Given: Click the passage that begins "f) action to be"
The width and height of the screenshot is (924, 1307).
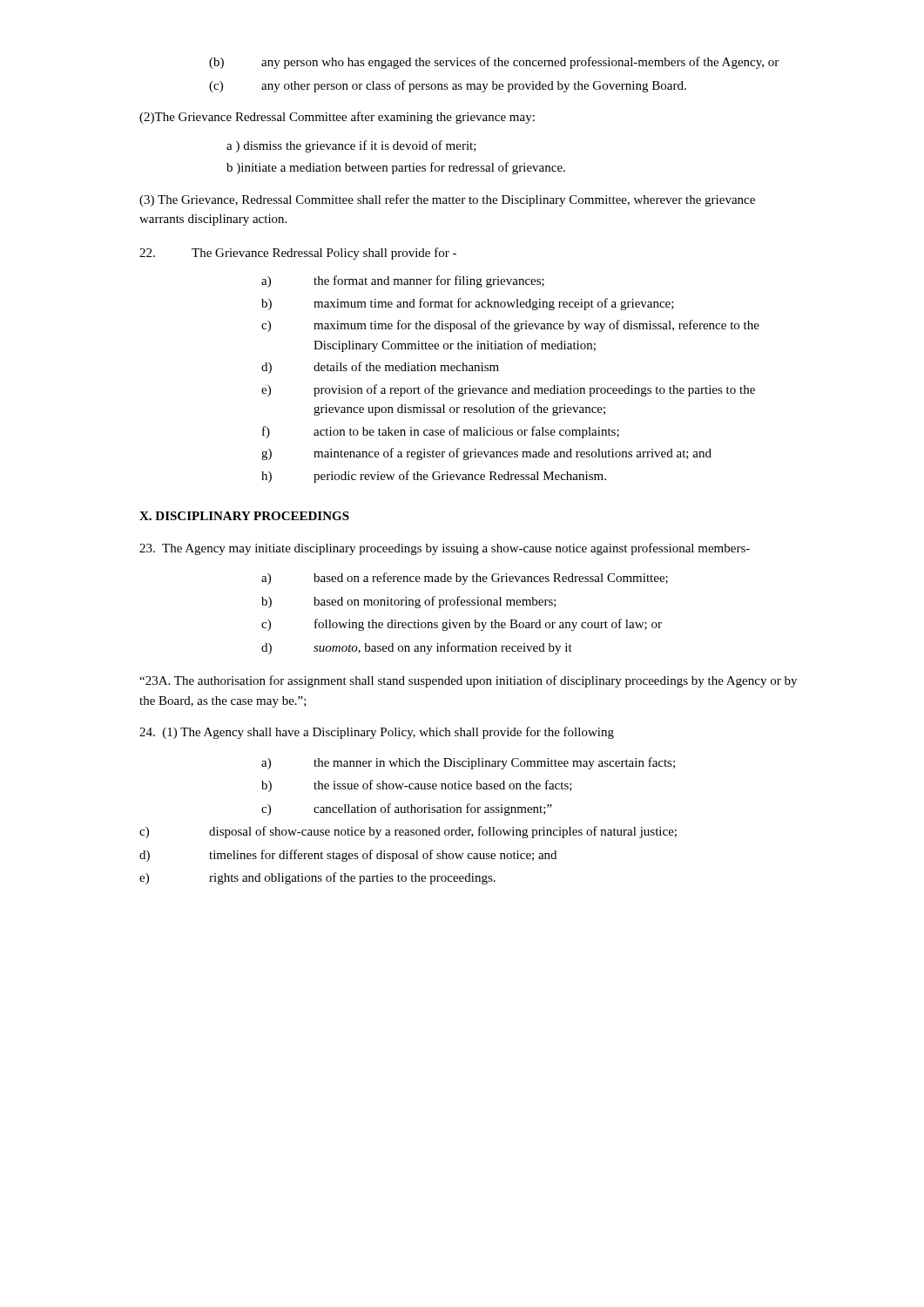Looking at the screenshot, I should click(532, 431).
